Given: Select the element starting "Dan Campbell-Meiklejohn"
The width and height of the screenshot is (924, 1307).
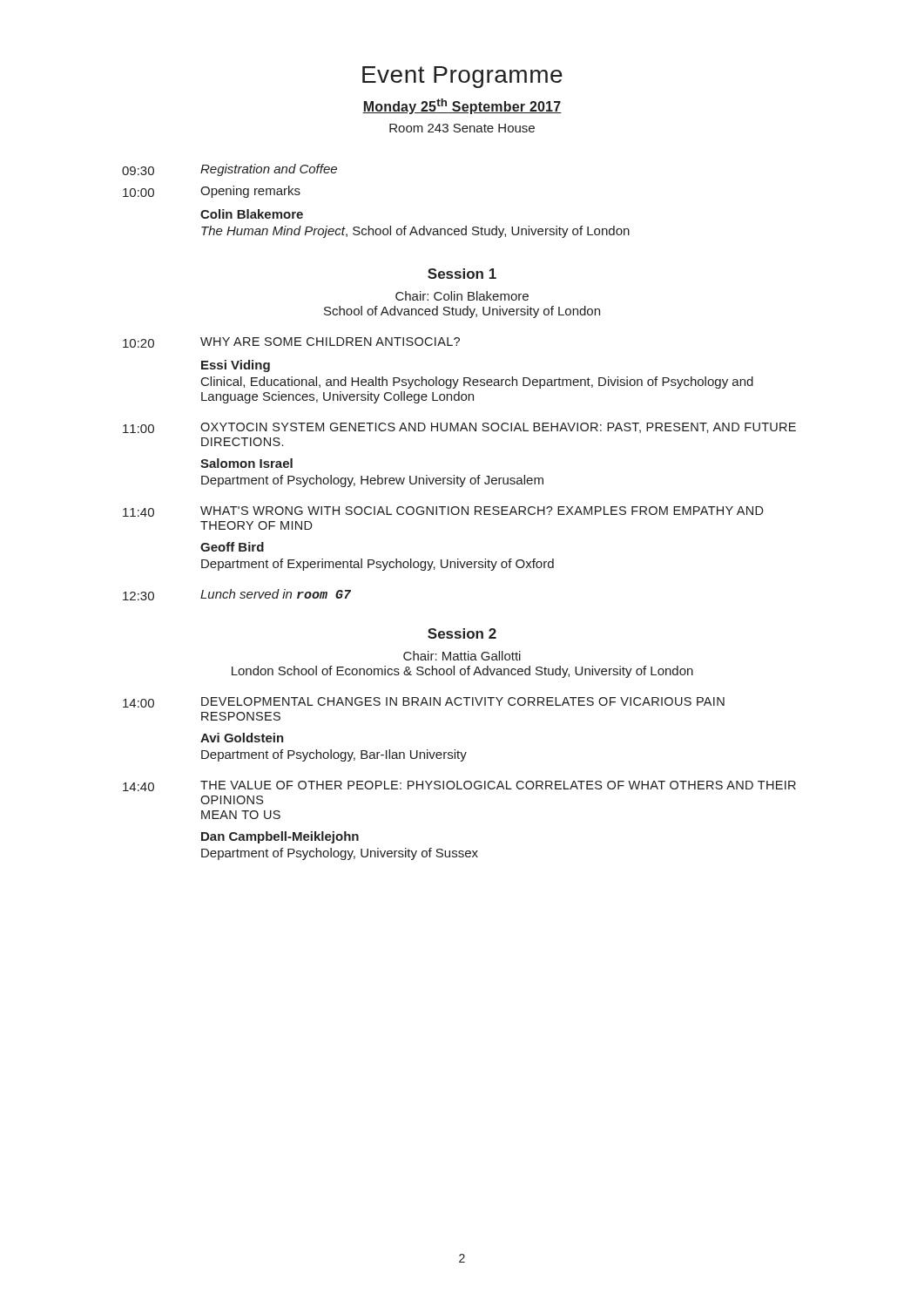Looking at the screenshot, I should [x=280, y=836].
